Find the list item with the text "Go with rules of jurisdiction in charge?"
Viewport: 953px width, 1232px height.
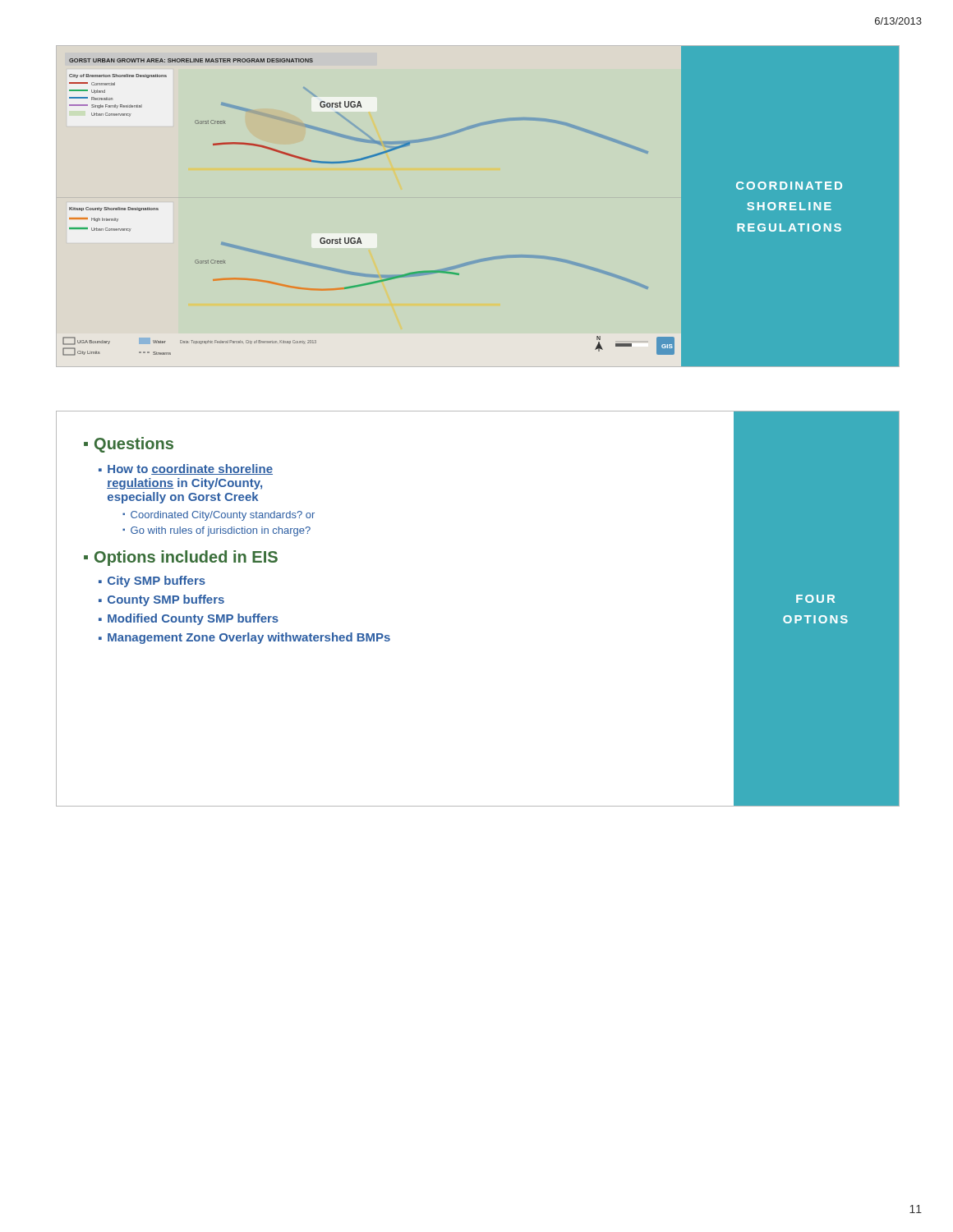[221, 530]
